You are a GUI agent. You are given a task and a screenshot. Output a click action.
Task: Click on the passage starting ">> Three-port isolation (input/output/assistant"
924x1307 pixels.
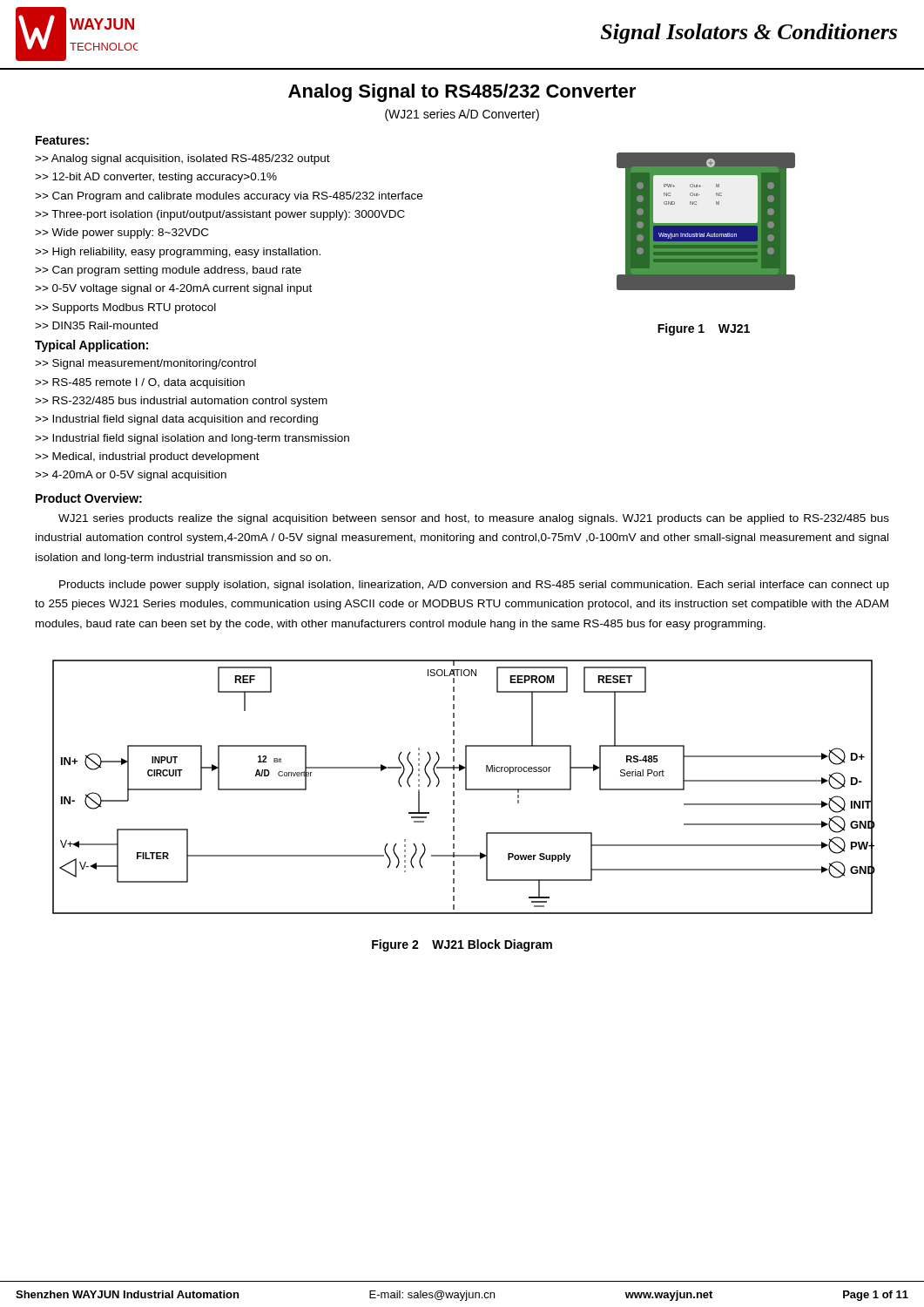(220, 214)
